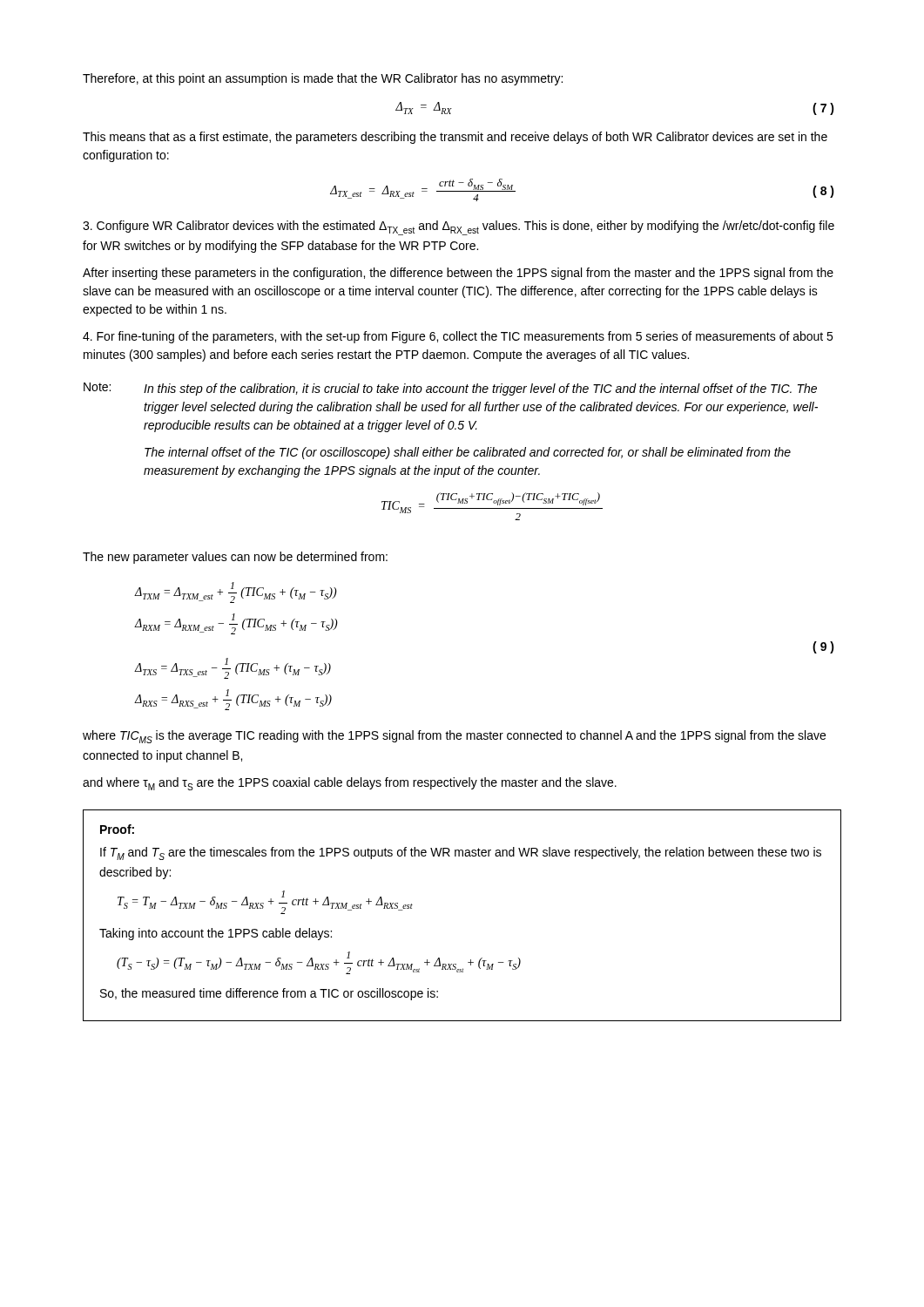This screenshot has height=1307, width=924.
Task: Point to the formula beginning "ΔTXM = ΔTXM_est"
Action: tap(236, 593)
